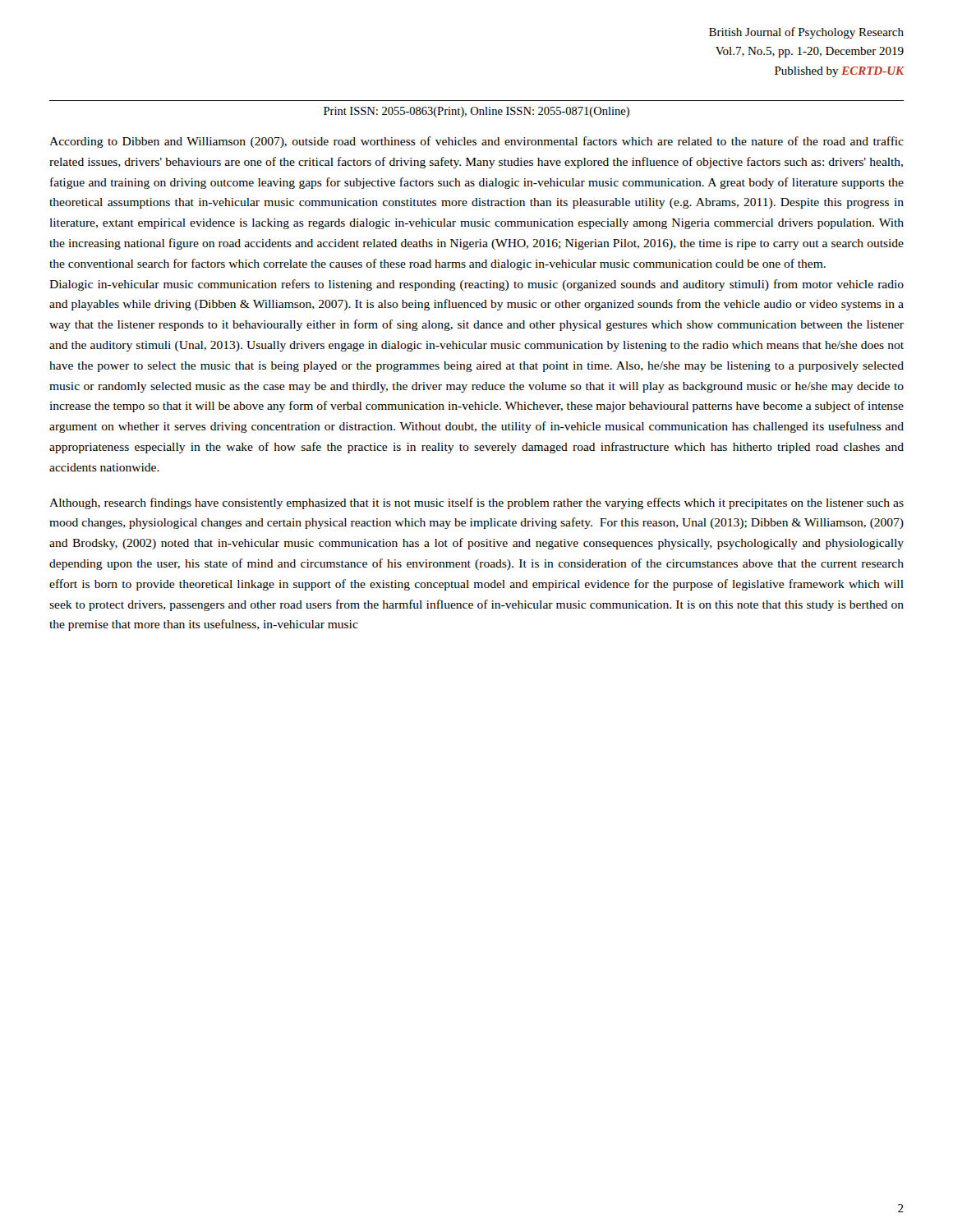953x1232 pixels.
Task: Click on the text block starting "According to Dibben"
Action: [x=476, y=305]
